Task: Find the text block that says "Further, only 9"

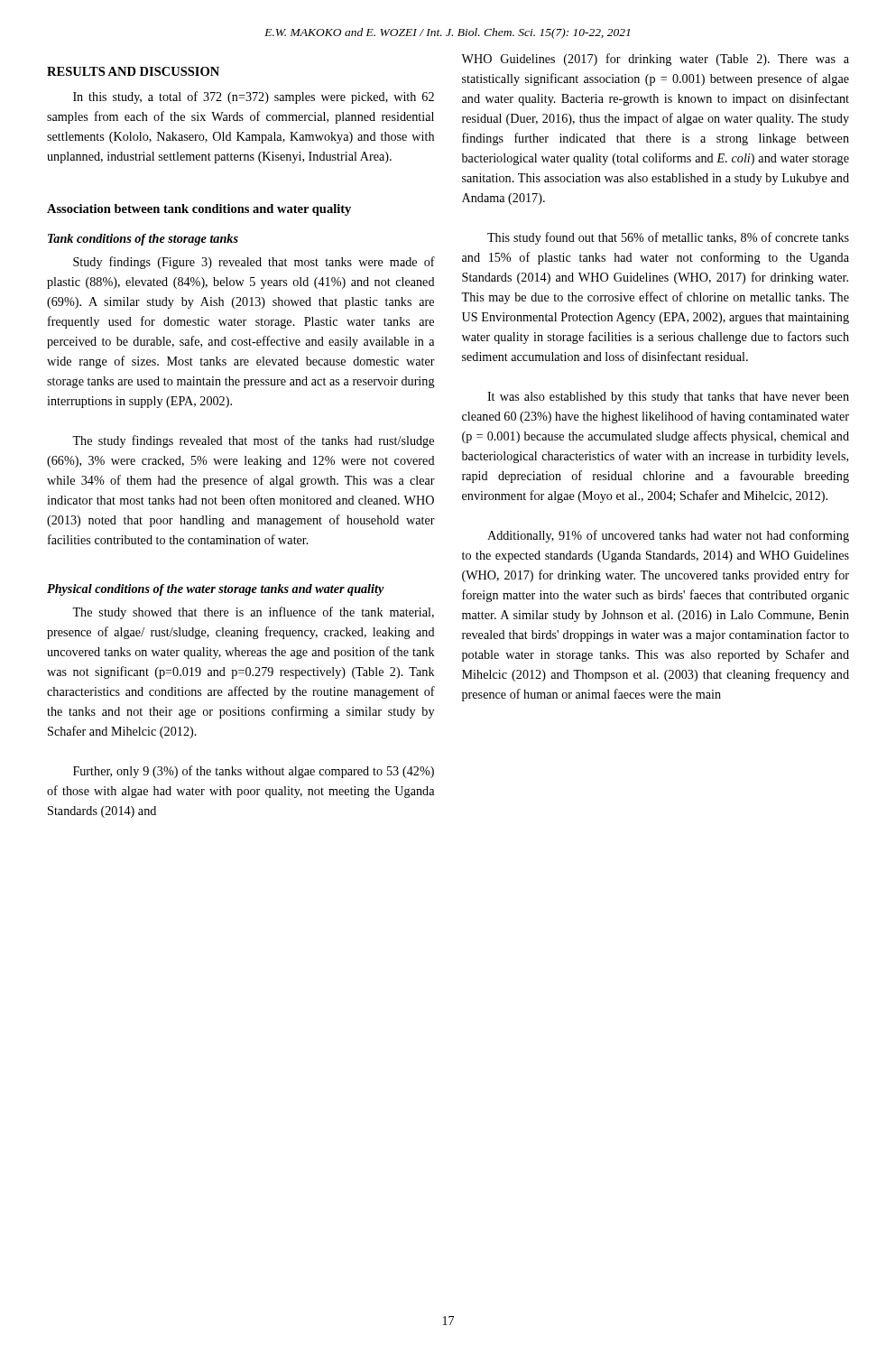Action: pos(241,791)
